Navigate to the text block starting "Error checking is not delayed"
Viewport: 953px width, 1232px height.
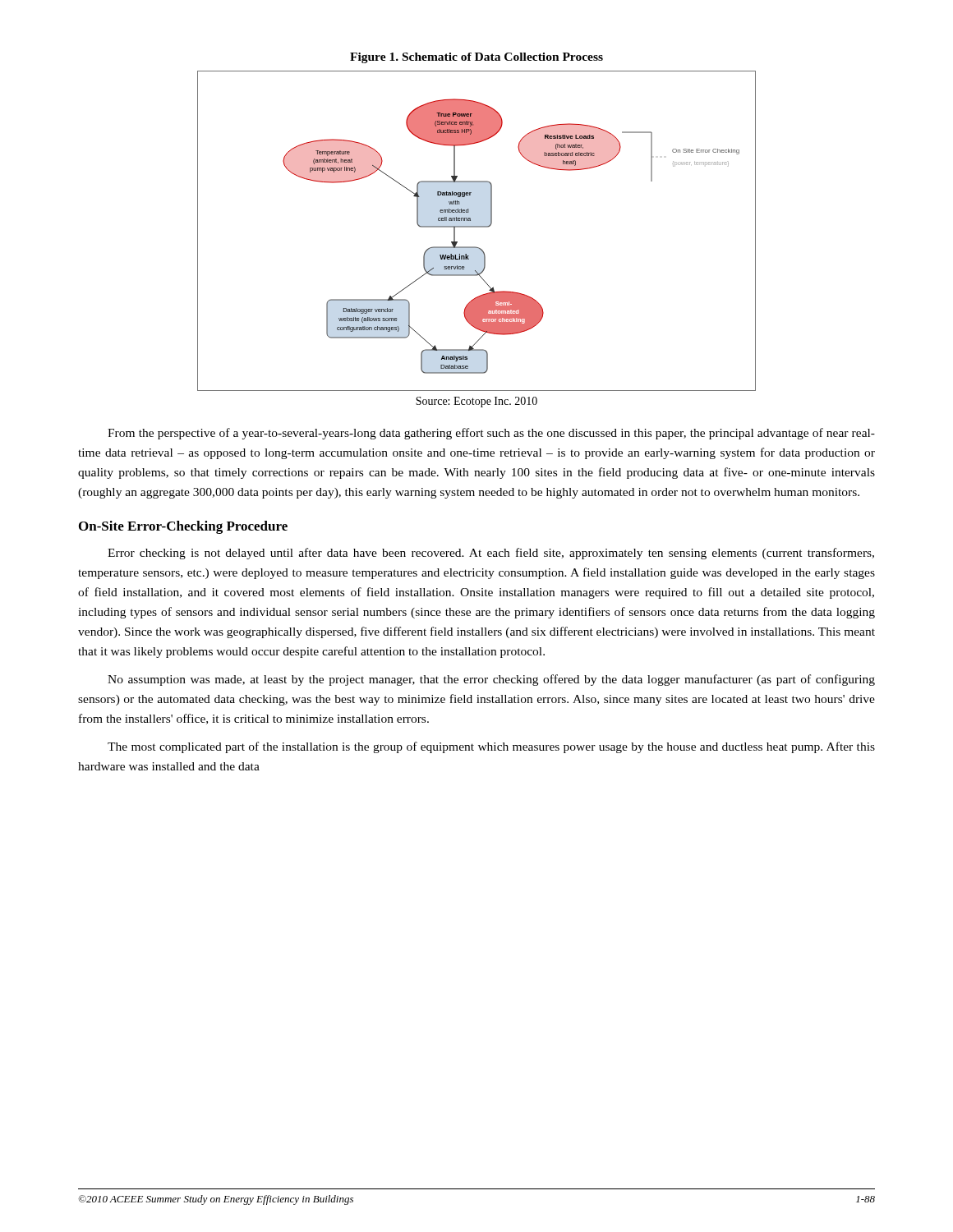pos(476,602)
